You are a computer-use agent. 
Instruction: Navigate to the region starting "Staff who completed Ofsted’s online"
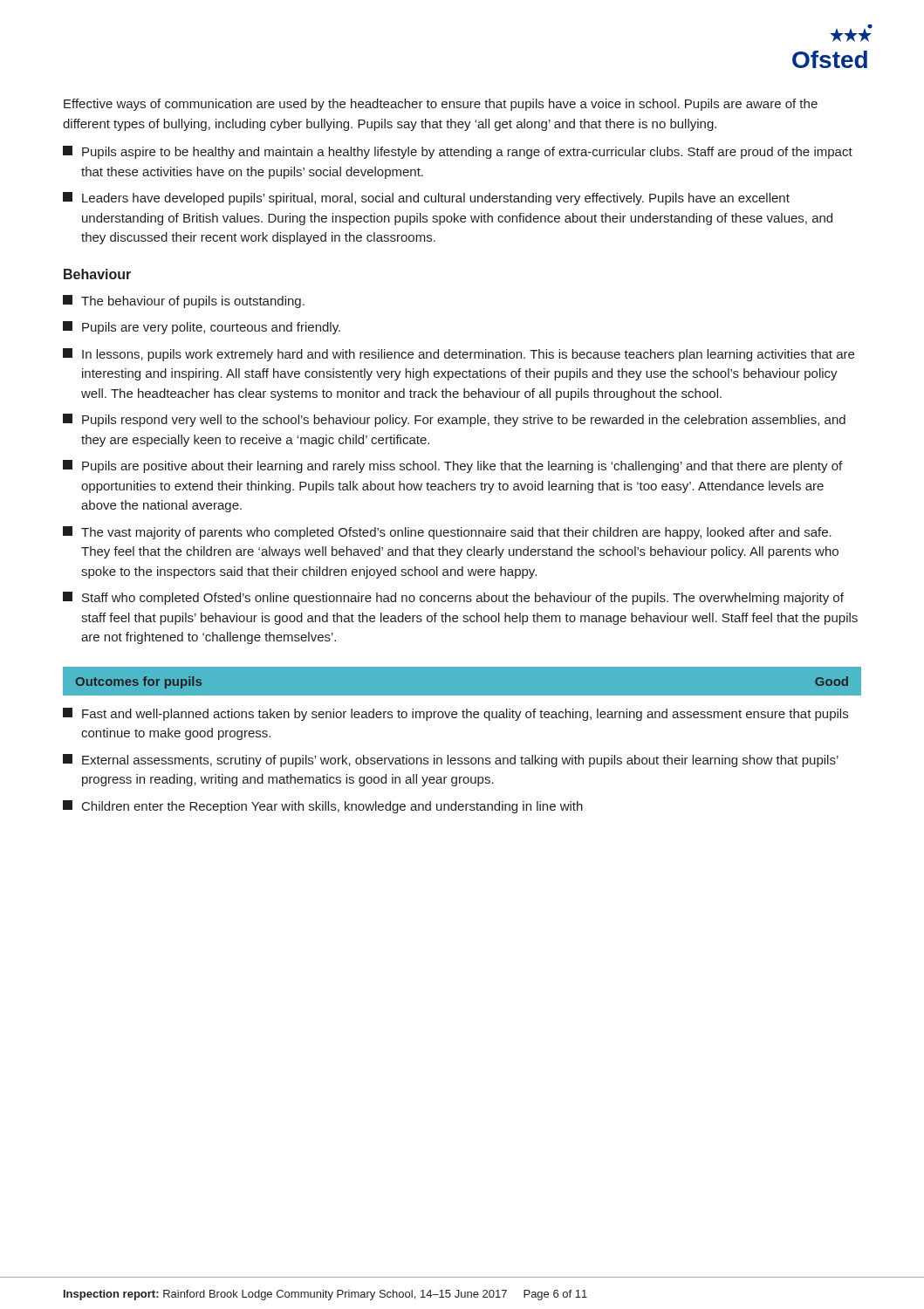click(x=462, y=618)
